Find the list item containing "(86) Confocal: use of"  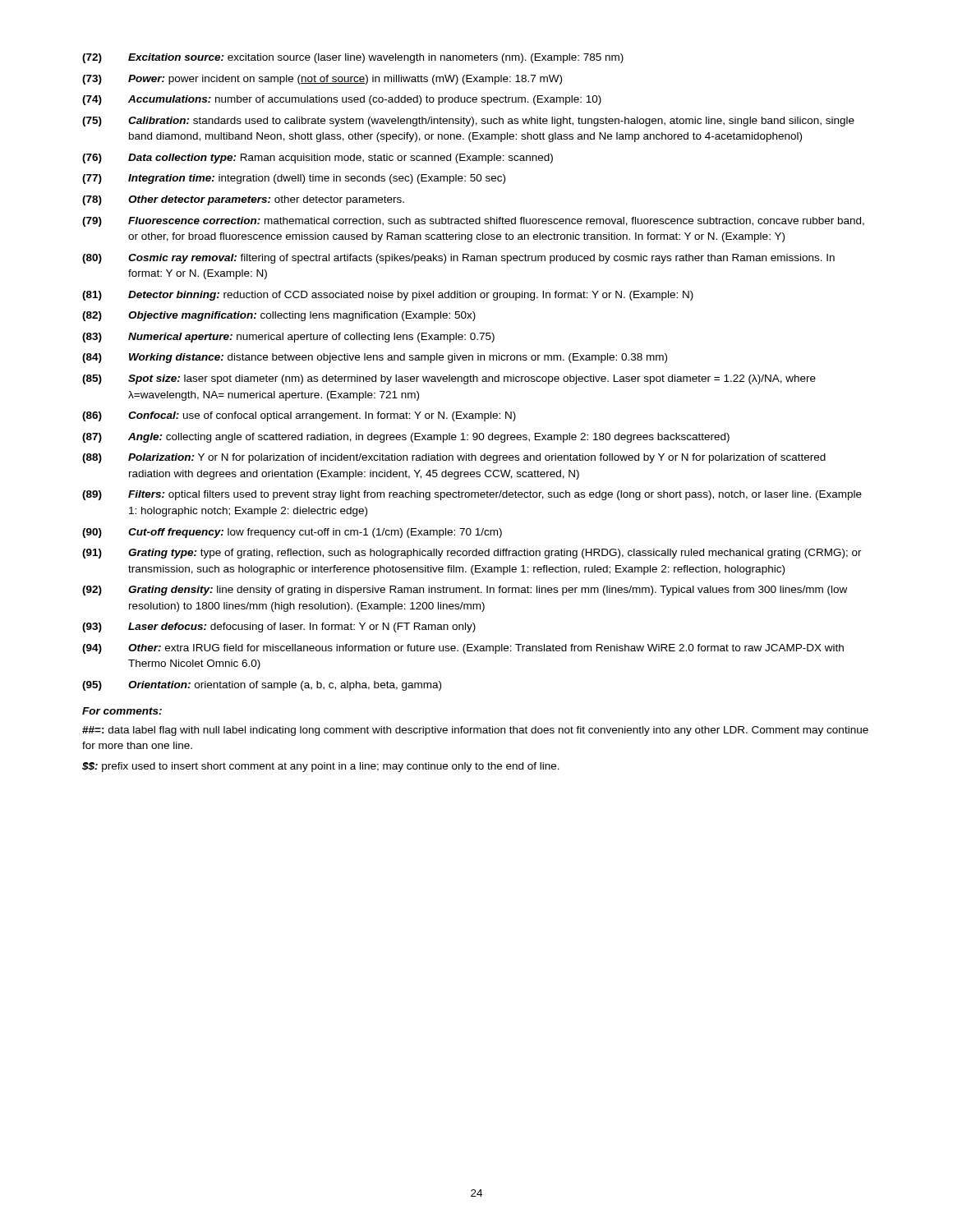(476, 416)
